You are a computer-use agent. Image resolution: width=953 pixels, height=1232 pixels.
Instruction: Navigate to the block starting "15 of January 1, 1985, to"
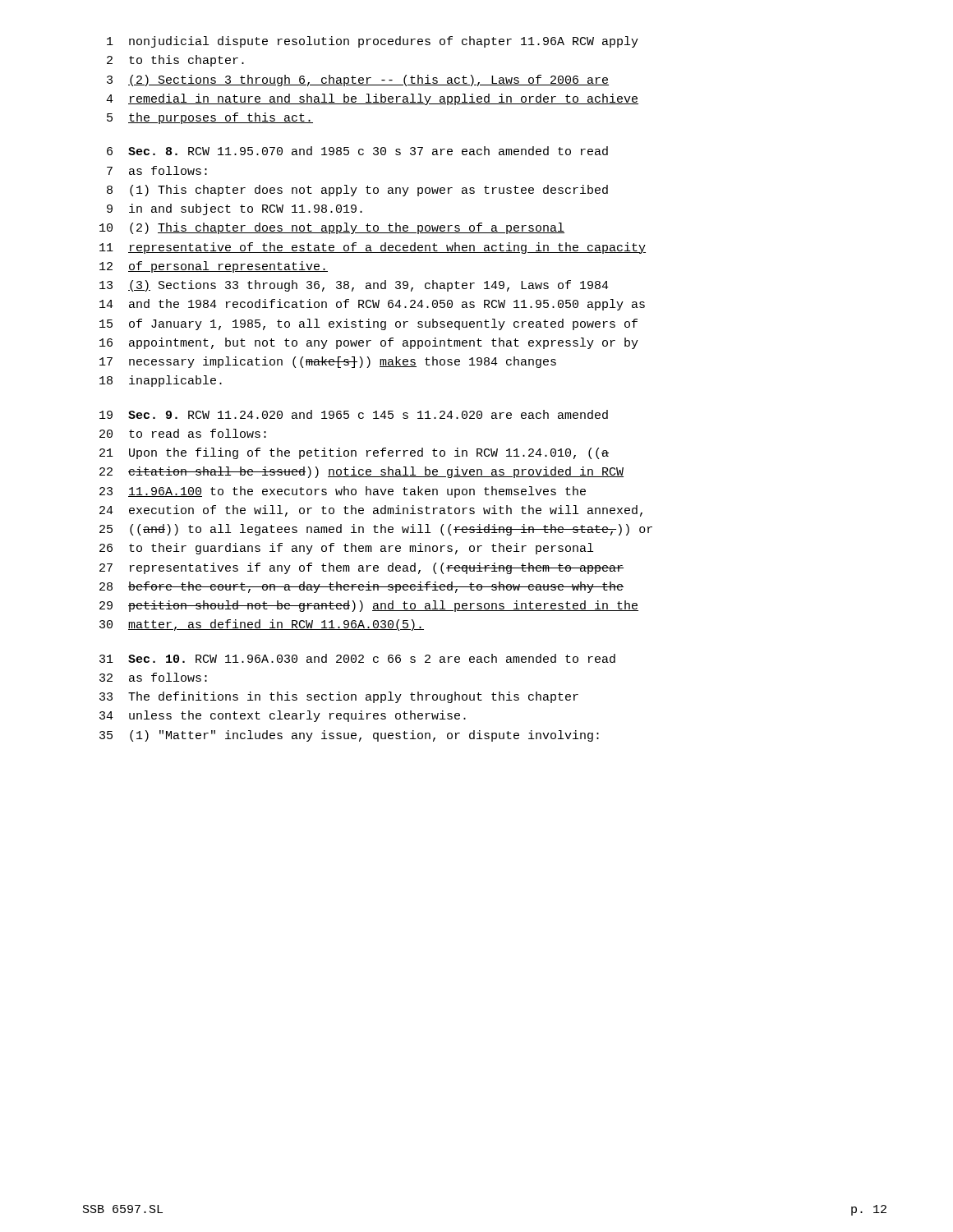coord(485,325)
